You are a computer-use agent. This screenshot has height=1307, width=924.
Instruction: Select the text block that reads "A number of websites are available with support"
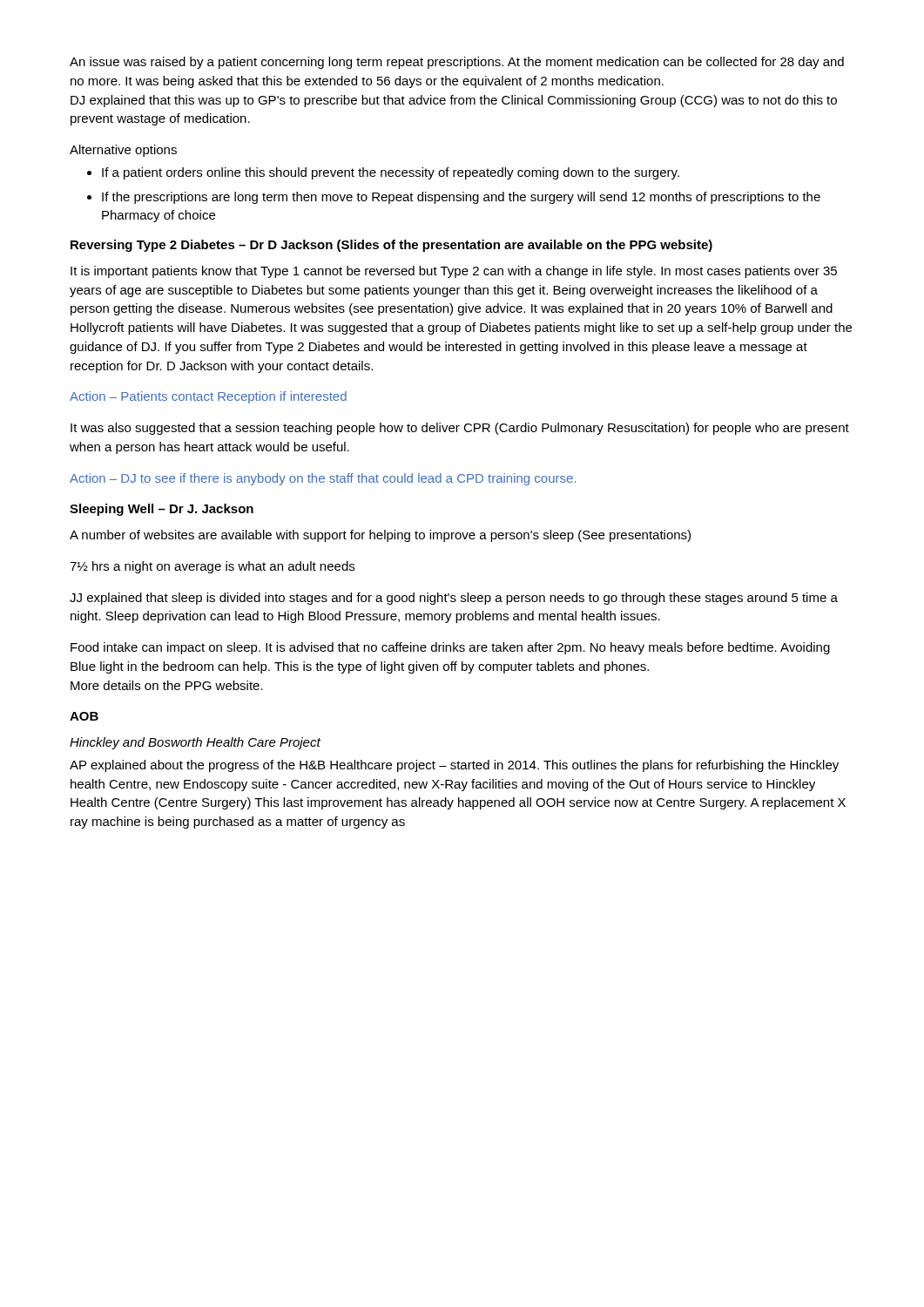pyautogui.click(x=381, y=535)
